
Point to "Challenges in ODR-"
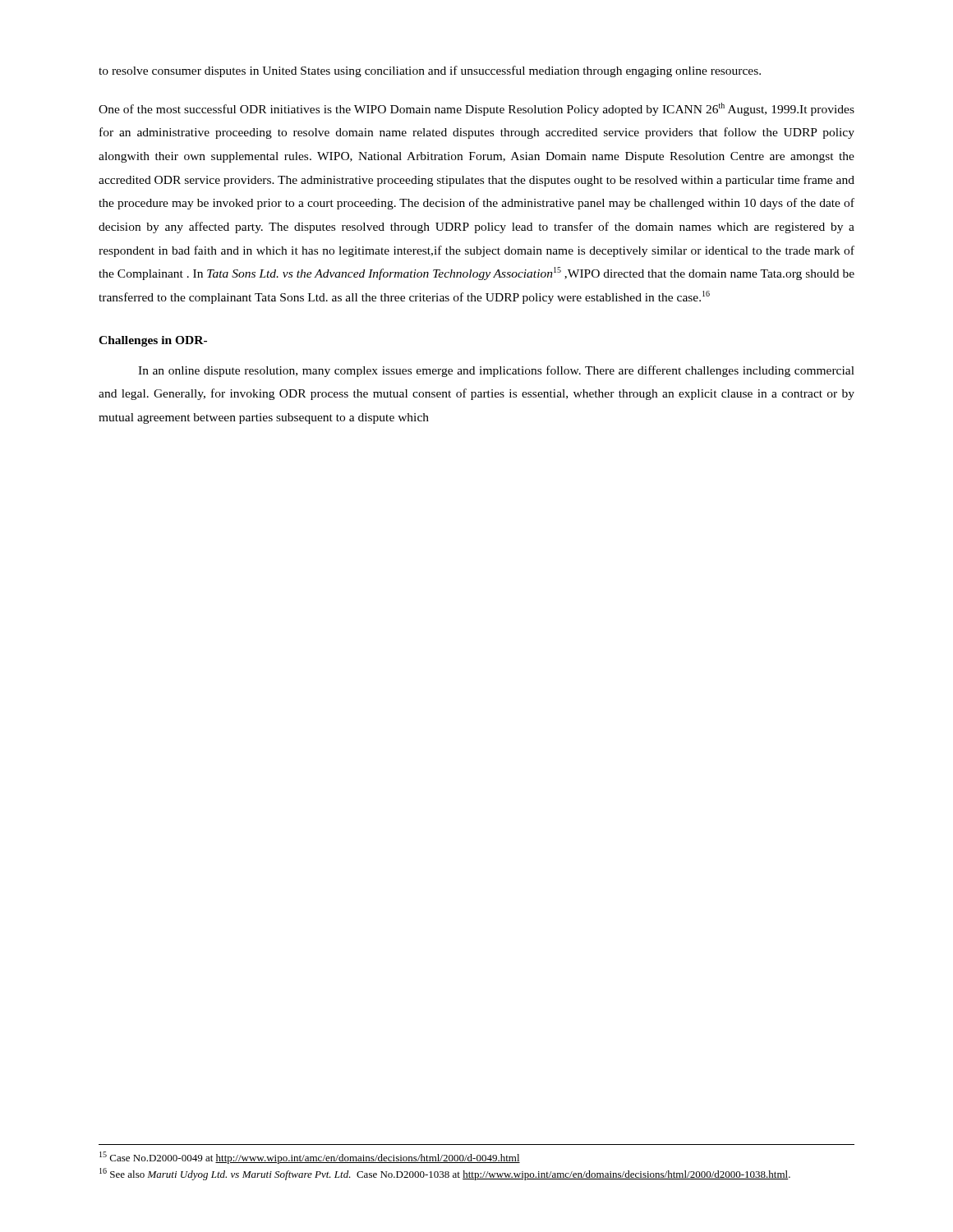(153, 339)
